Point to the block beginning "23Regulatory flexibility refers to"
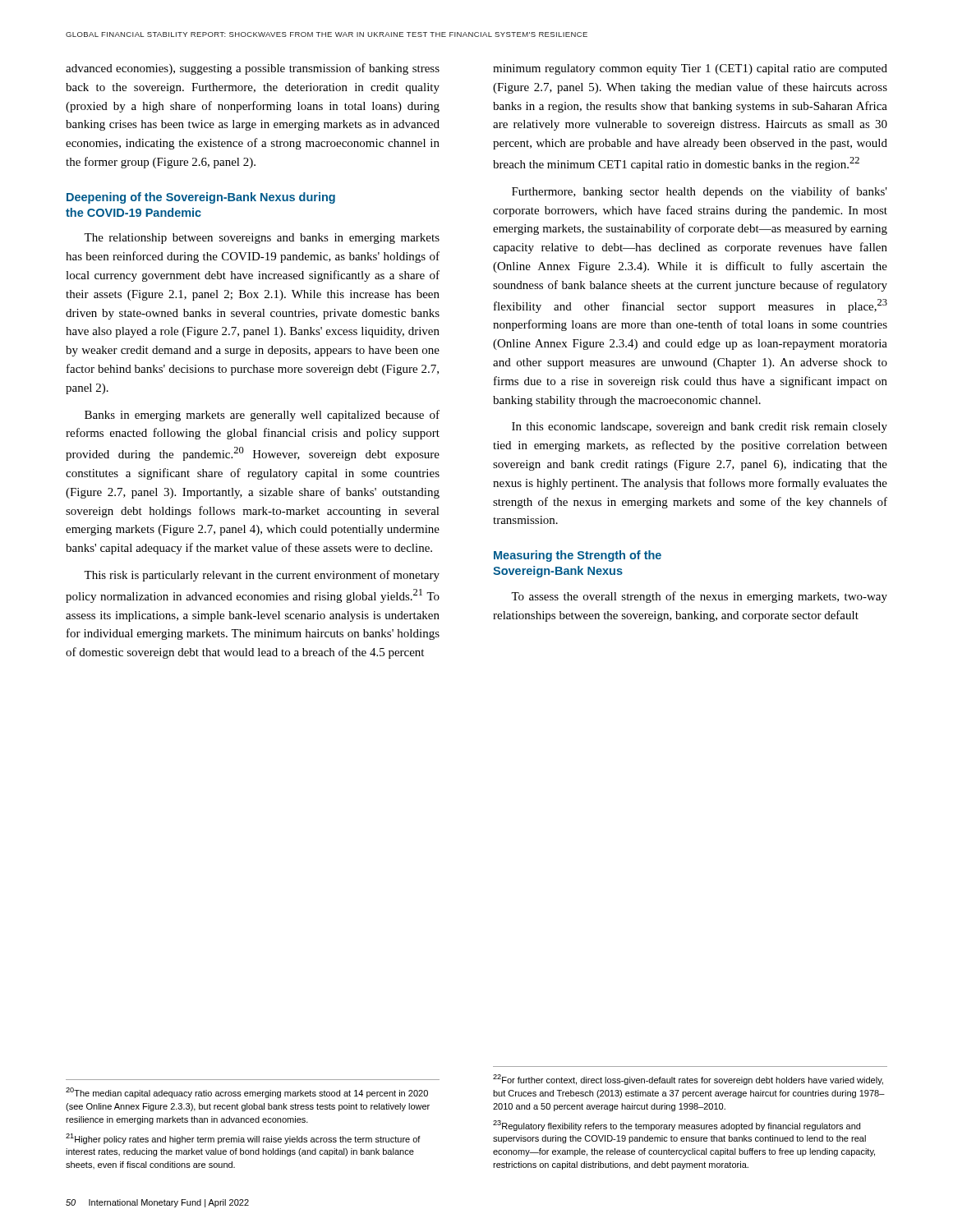Screen dimensions: 1232x953 [684, 1144]
